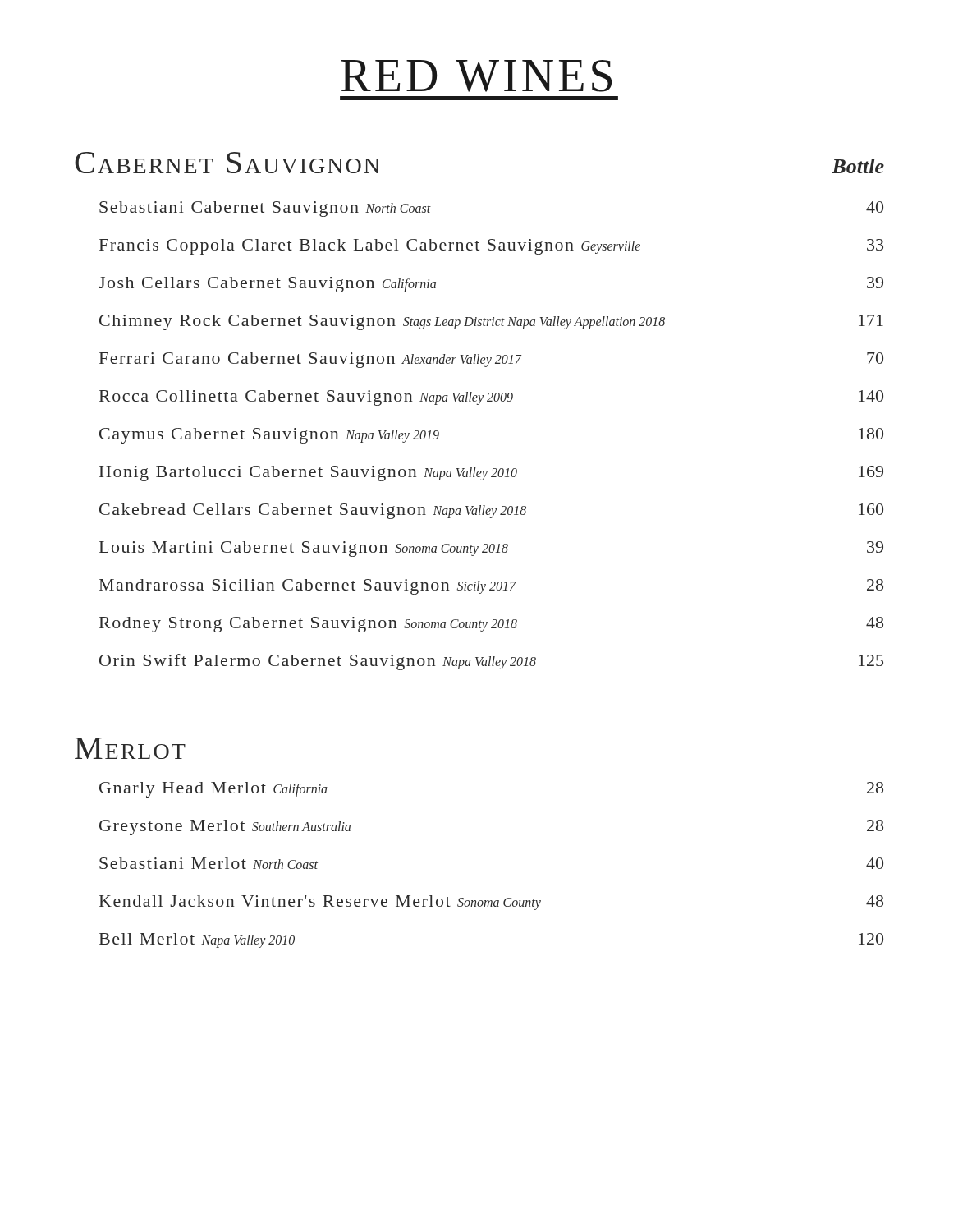Find the region starting "Josh Cellars Cabernet Sauvignon"
The image size is (958, 1232).
coord(270,284)
